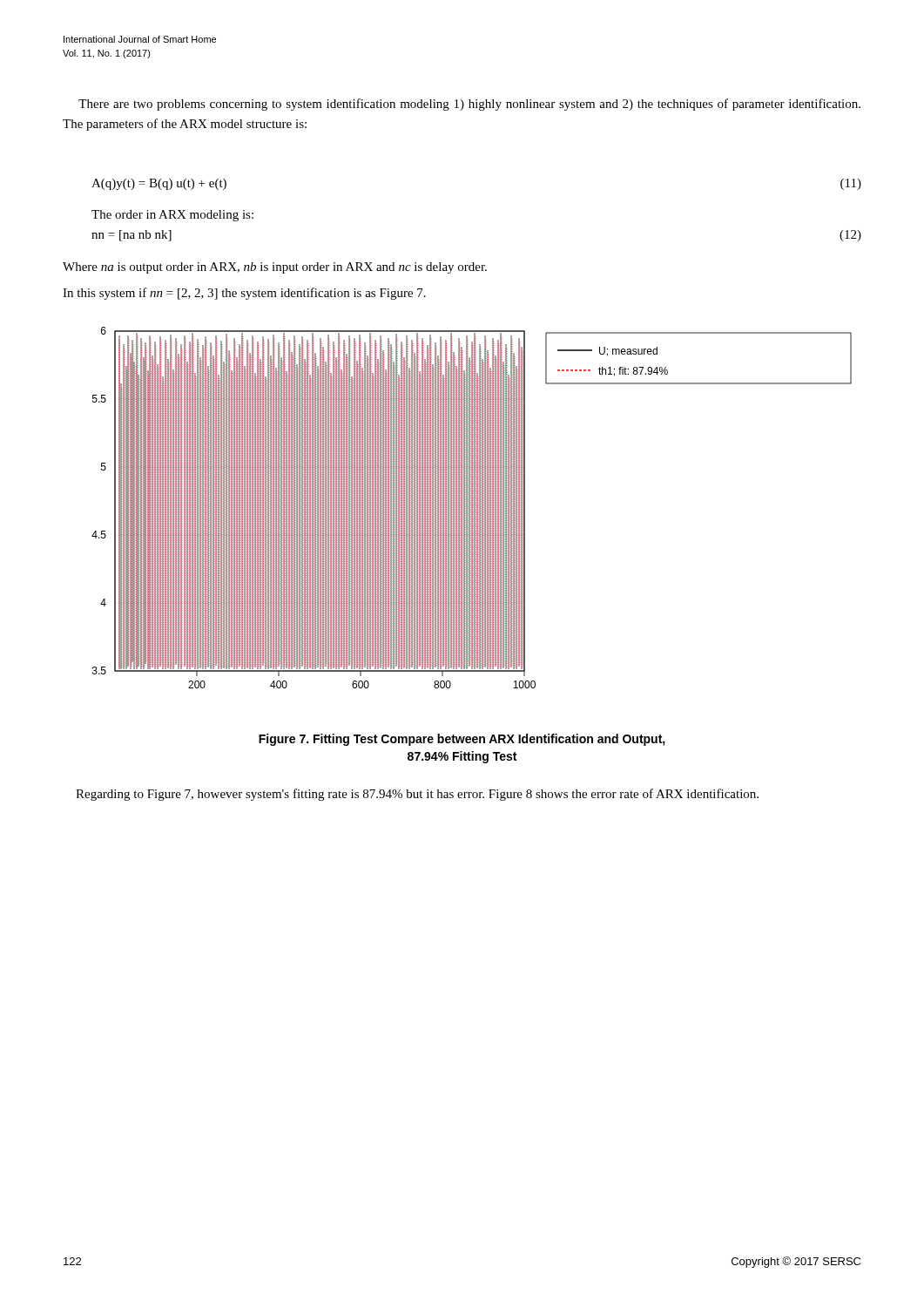Screen dimensions: 1307x924
Task: Find the block on this page that starts "Where na is output order in ARX,"
Action: point(275,267)
